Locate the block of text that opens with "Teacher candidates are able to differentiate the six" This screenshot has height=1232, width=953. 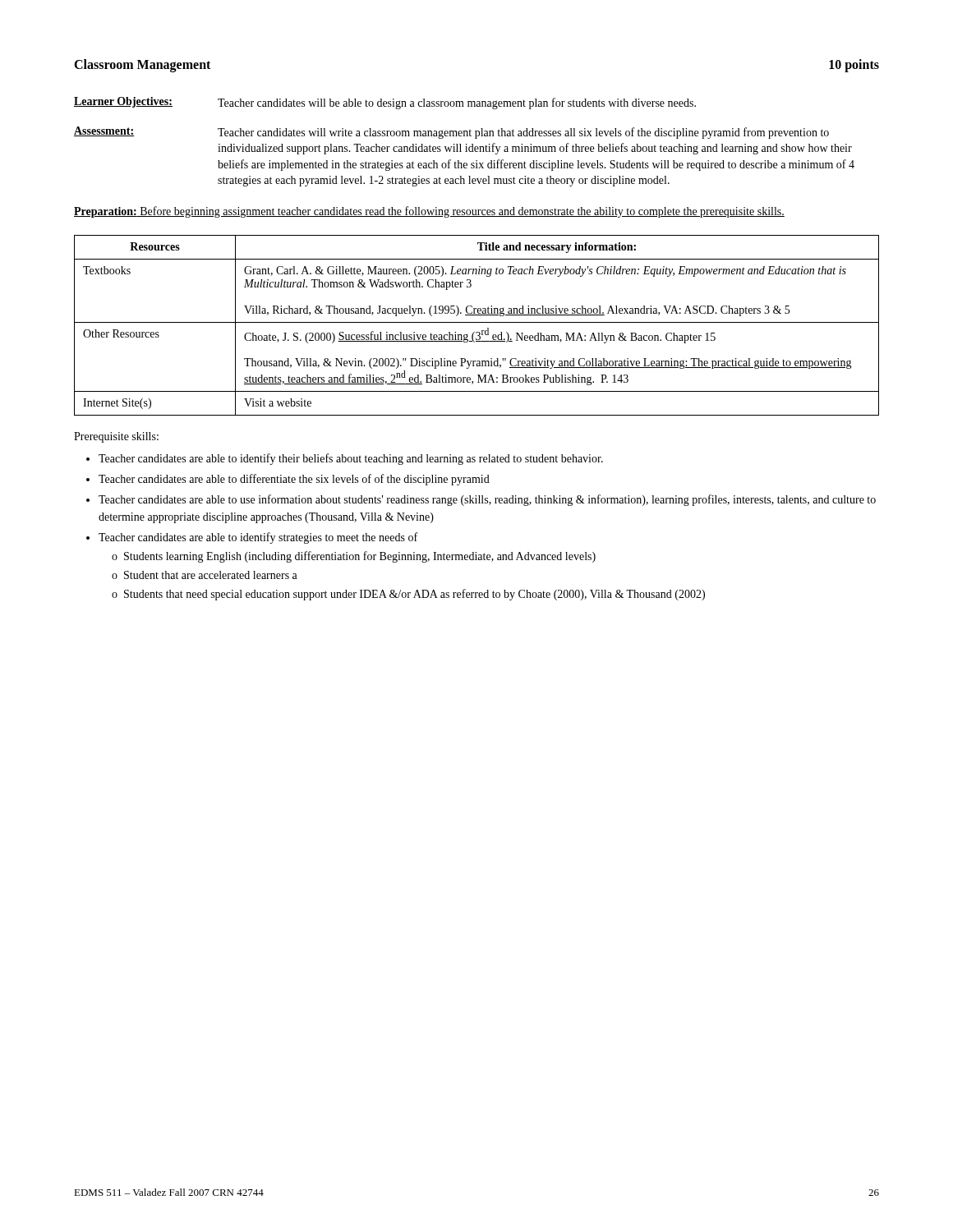pos(489,479)
